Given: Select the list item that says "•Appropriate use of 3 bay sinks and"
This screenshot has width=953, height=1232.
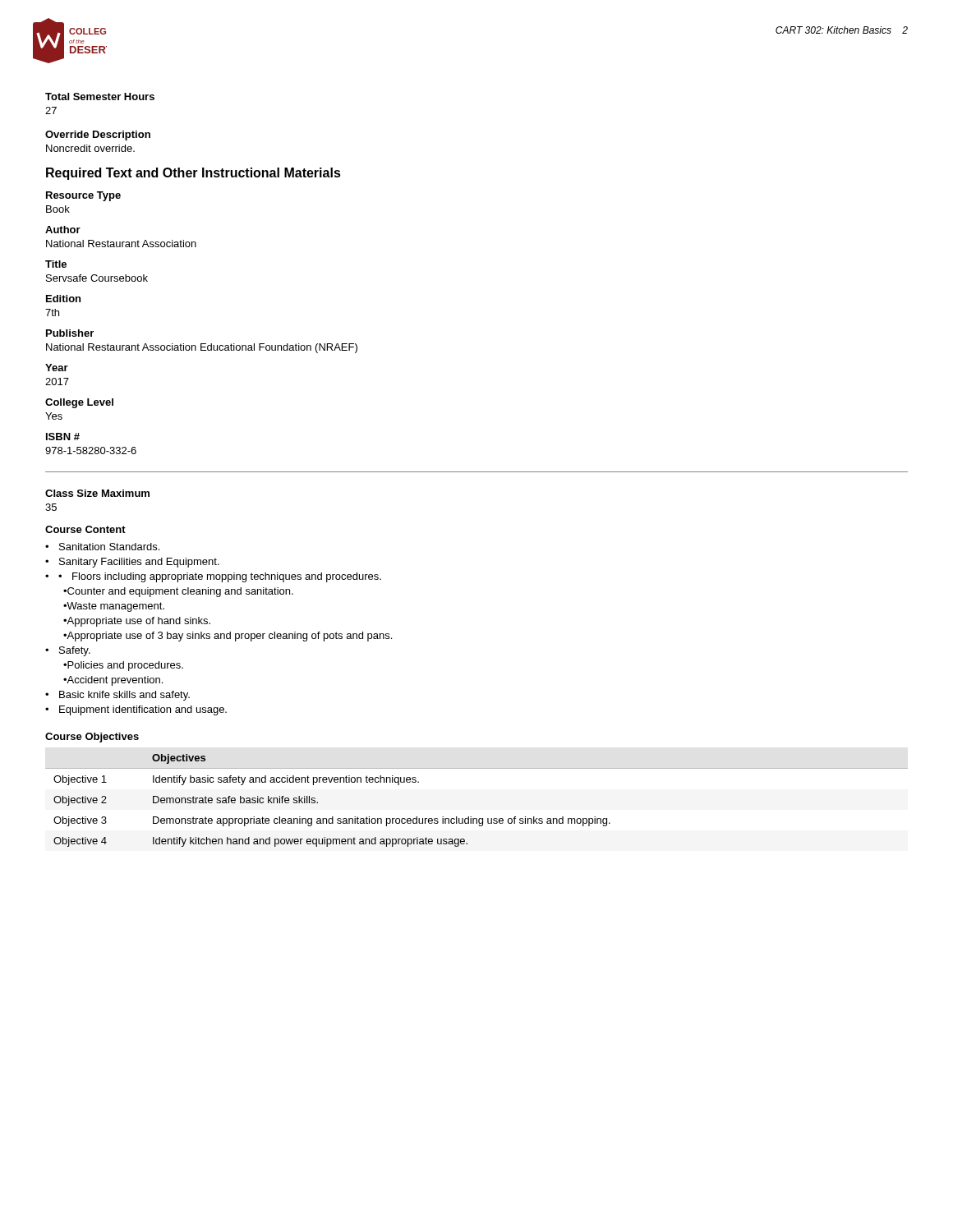Looking at the screenshot, I should point(228,635).
